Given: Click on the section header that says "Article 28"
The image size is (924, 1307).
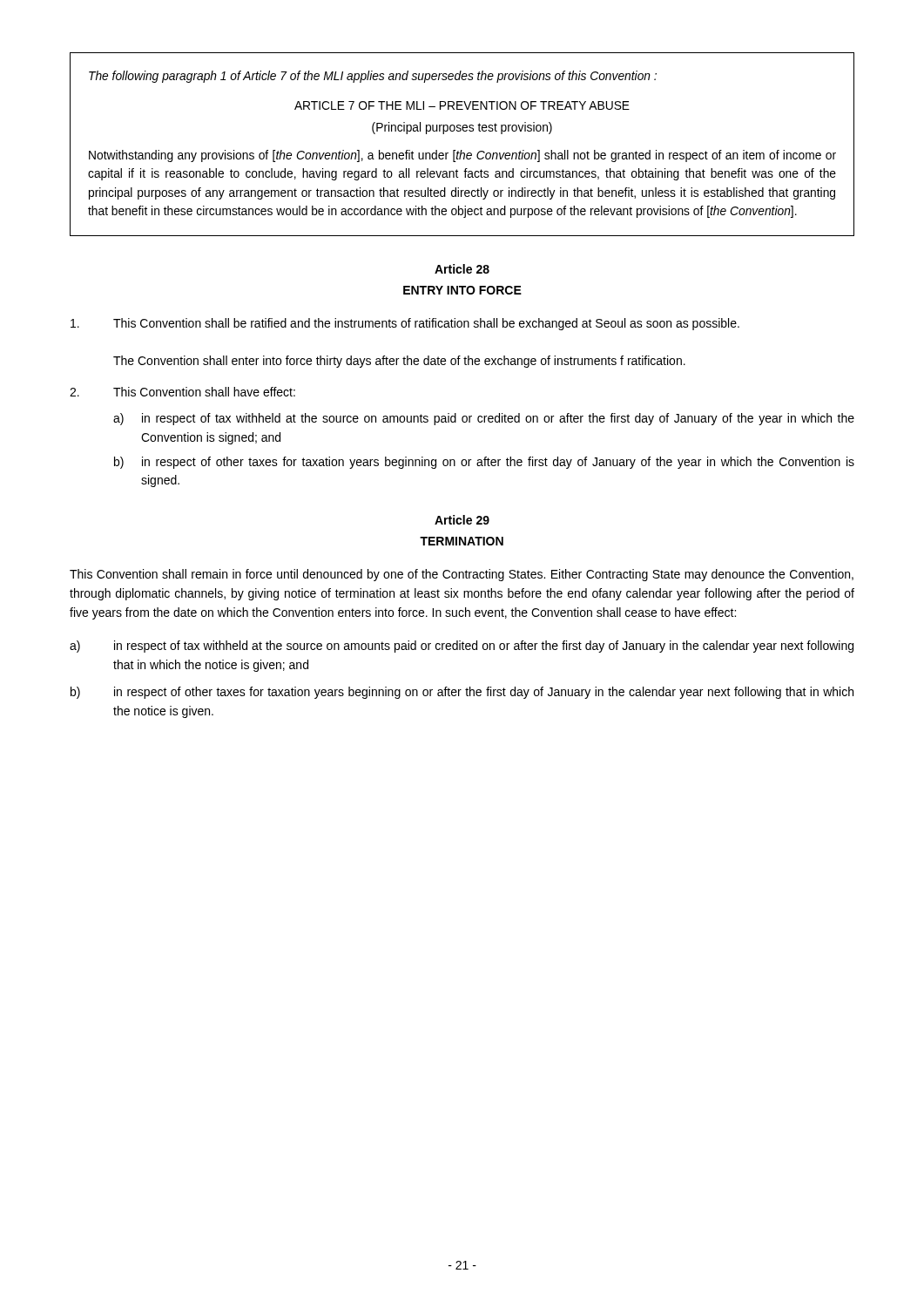Looking at the screenshot, I should (462, 269).
